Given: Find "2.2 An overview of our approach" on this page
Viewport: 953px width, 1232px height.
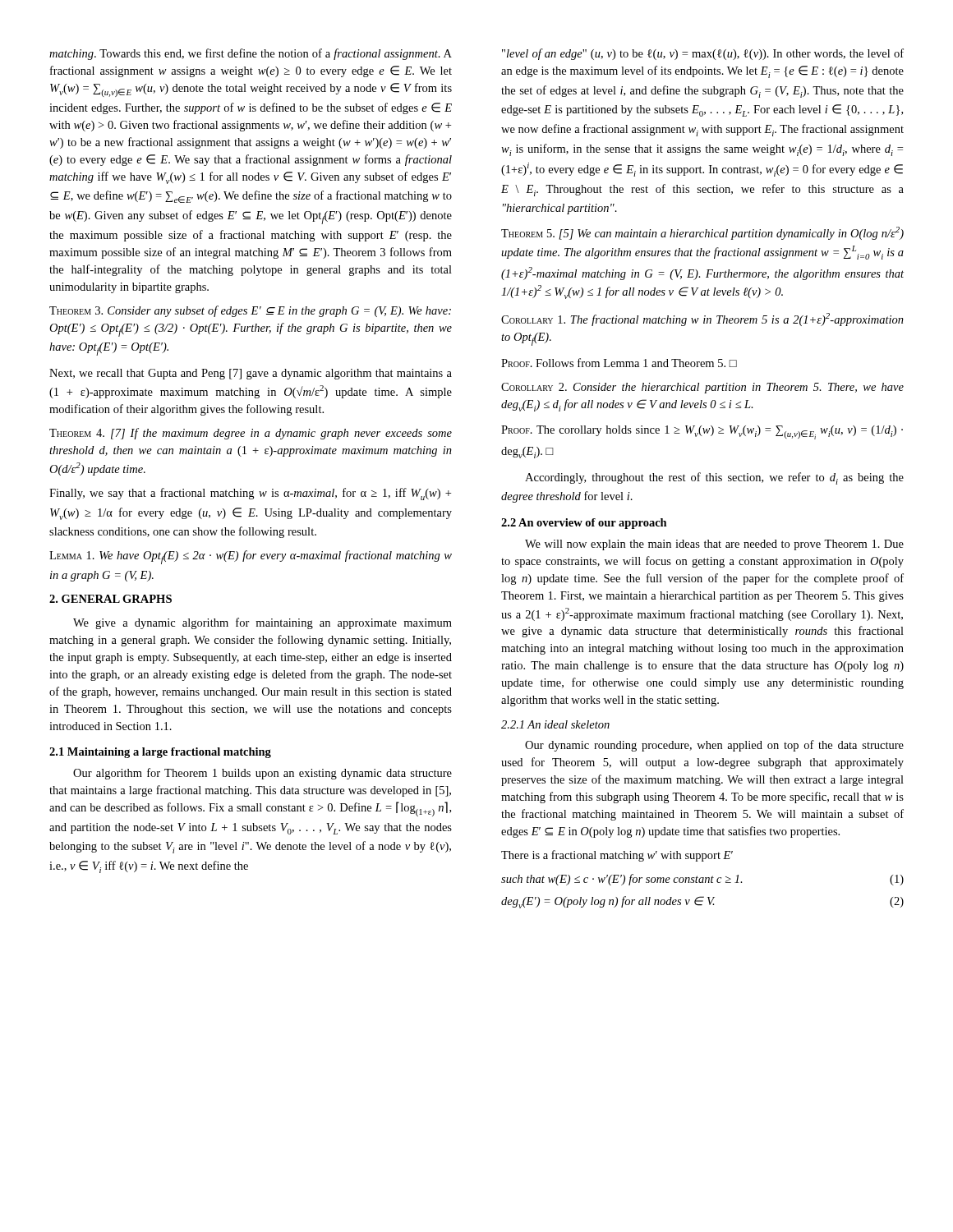Looking at the screenshot, I should [x=584, y=524].
